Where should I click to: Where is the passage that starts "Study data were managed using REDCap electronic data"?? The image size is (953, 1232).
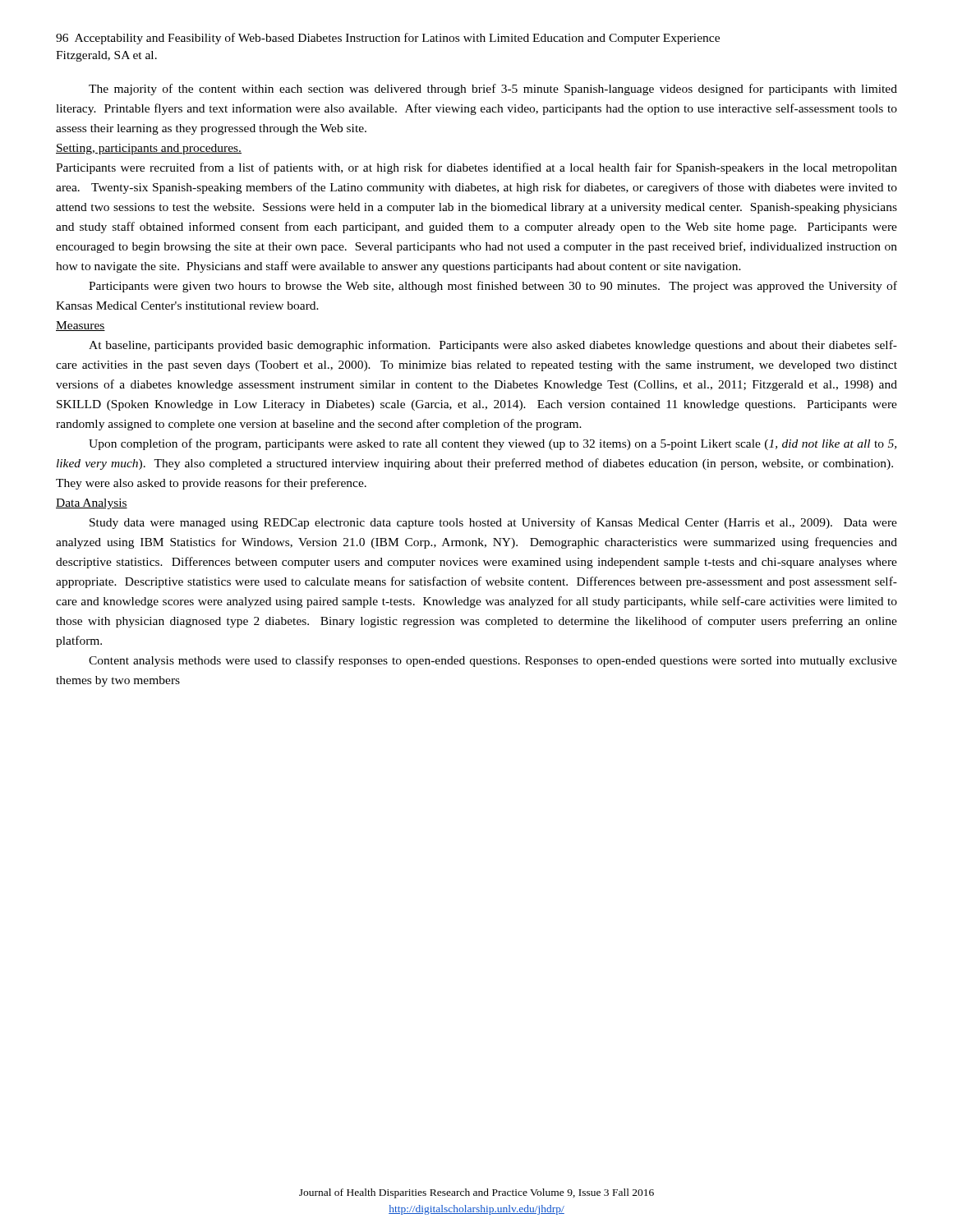476,581
